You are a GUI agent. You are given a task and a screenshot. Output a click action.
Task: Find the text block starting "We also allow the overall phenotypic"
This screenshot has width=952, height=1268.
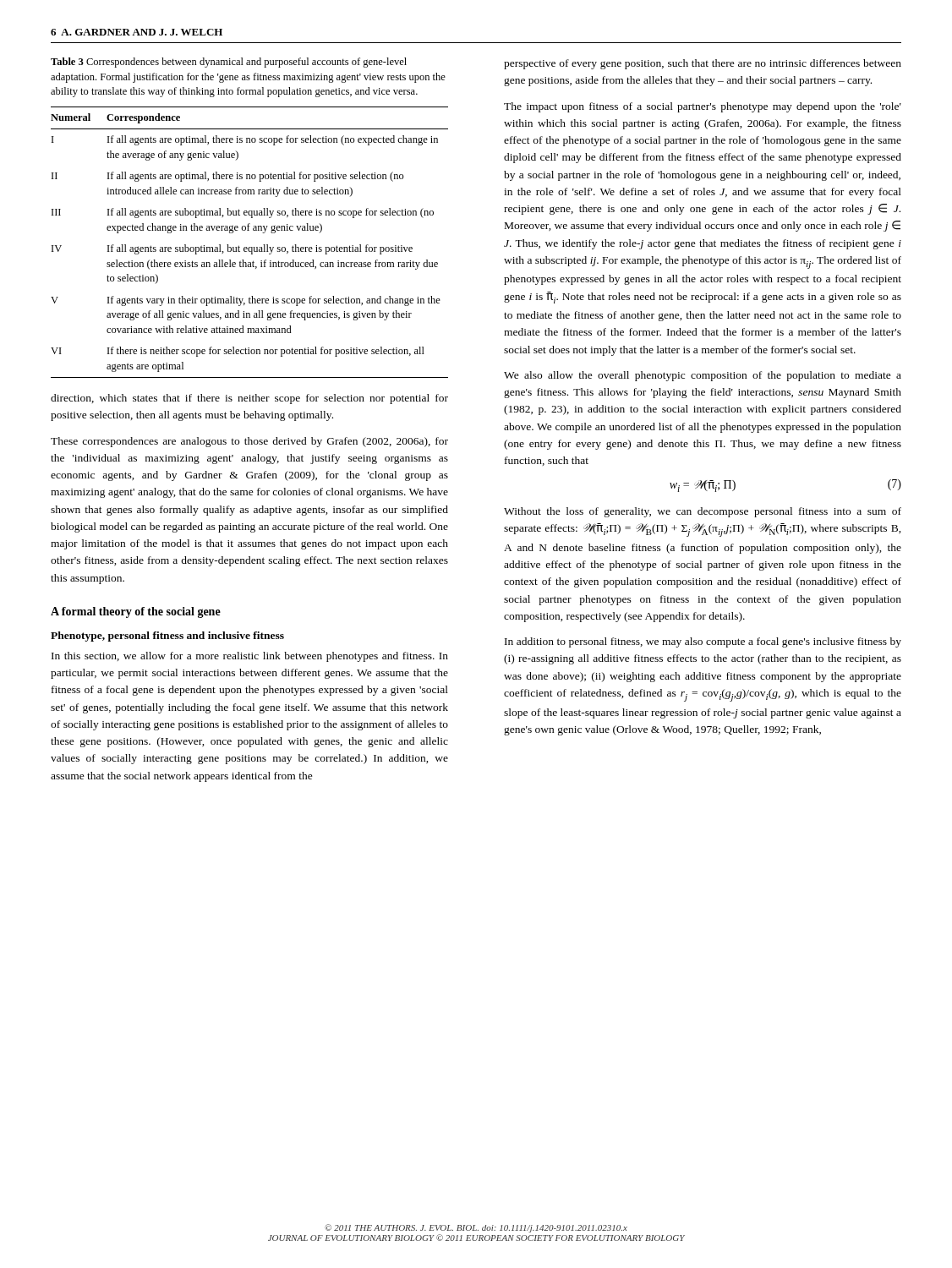[x=703, y=418]
